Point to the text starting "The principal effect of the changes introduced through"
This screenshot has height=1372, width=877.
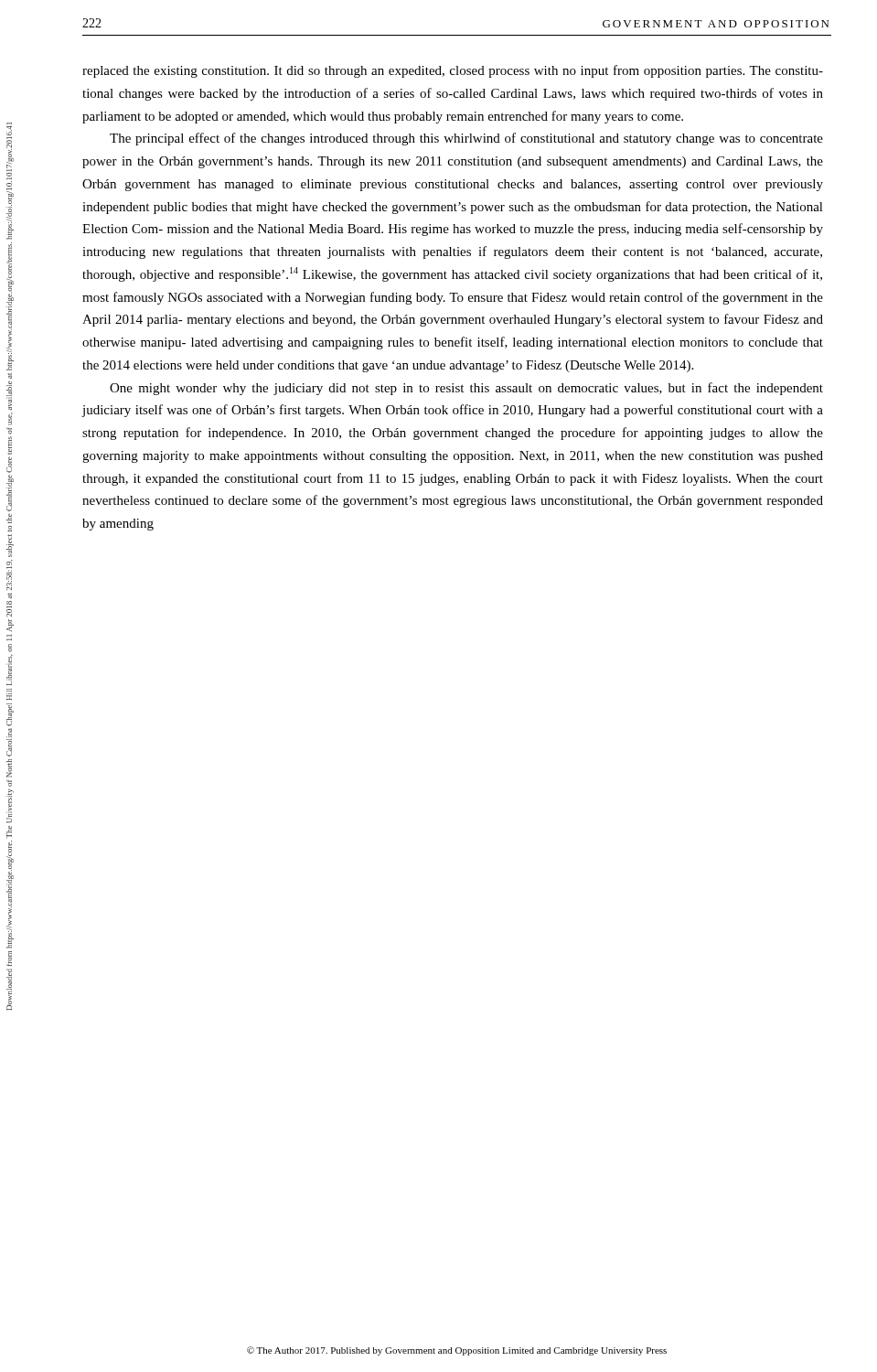pos(453,252)
